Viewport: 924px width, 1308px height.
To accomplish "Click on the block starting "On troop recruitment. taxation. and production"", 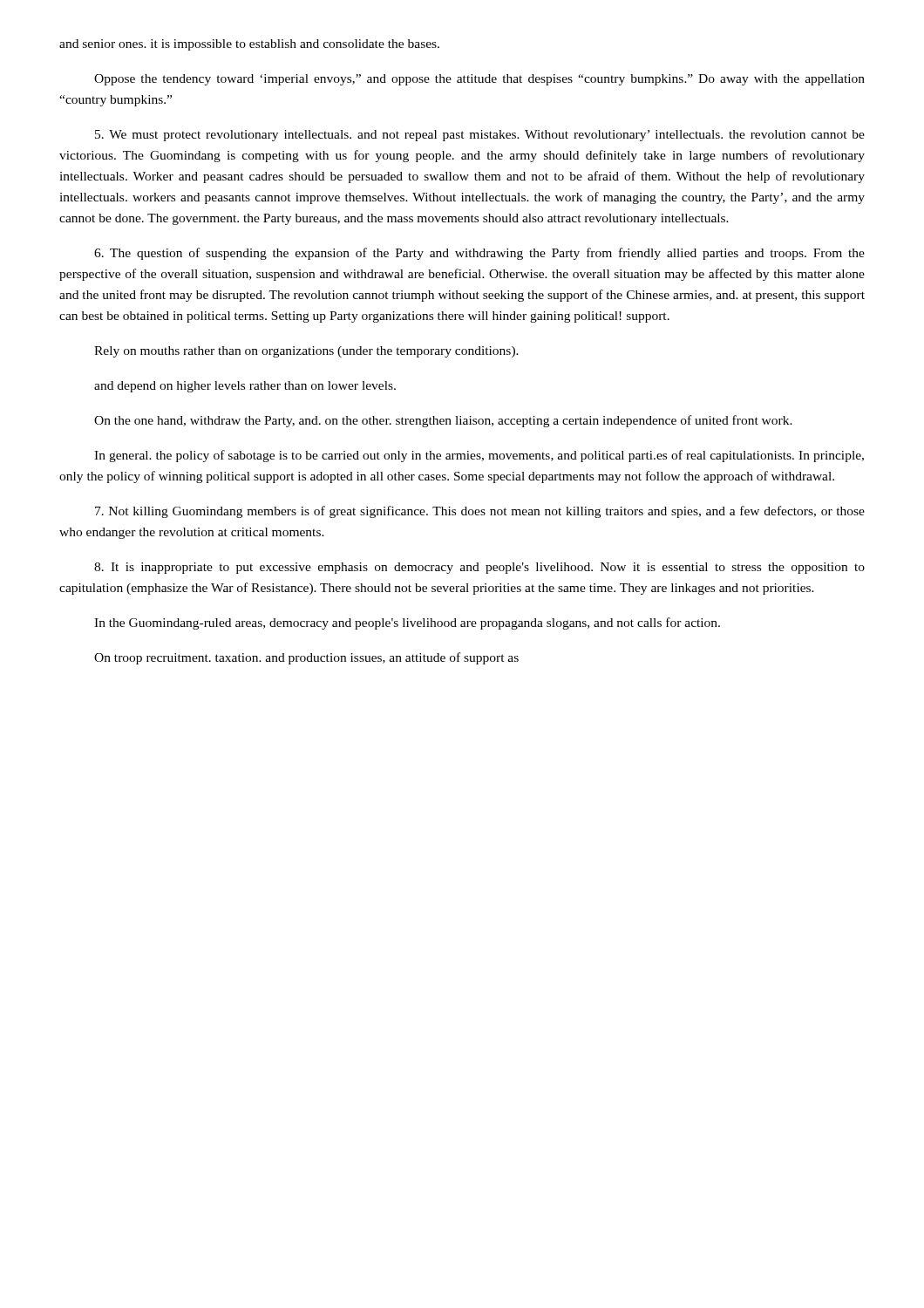I will pos(307,657).
